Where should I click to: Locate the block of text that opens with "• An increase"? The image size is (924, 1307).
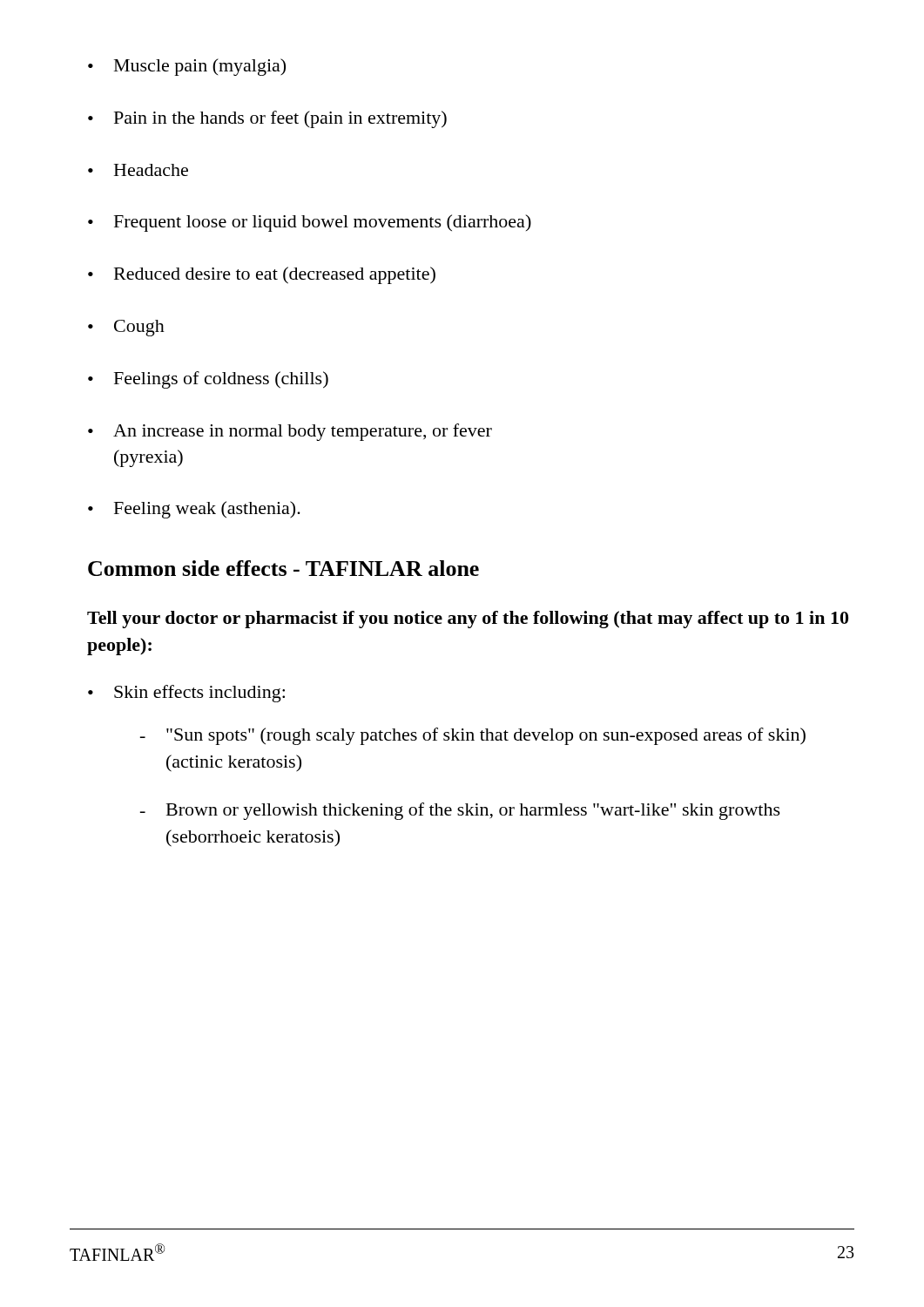[471, 444]
